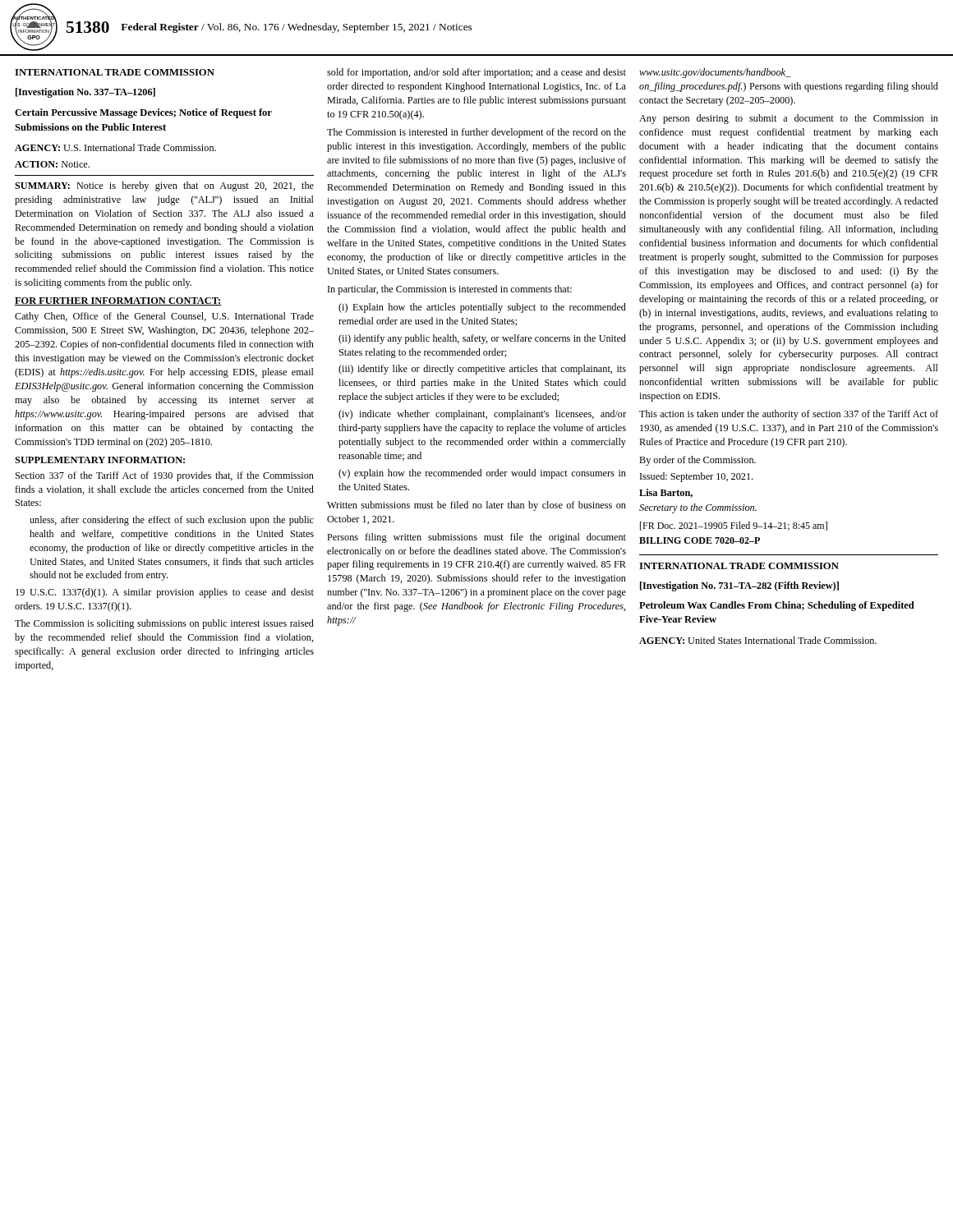Click on the element starting "sold for importation, and/or sold"
This screenshot has width=953, height=1232.
[x=476, y=93]
